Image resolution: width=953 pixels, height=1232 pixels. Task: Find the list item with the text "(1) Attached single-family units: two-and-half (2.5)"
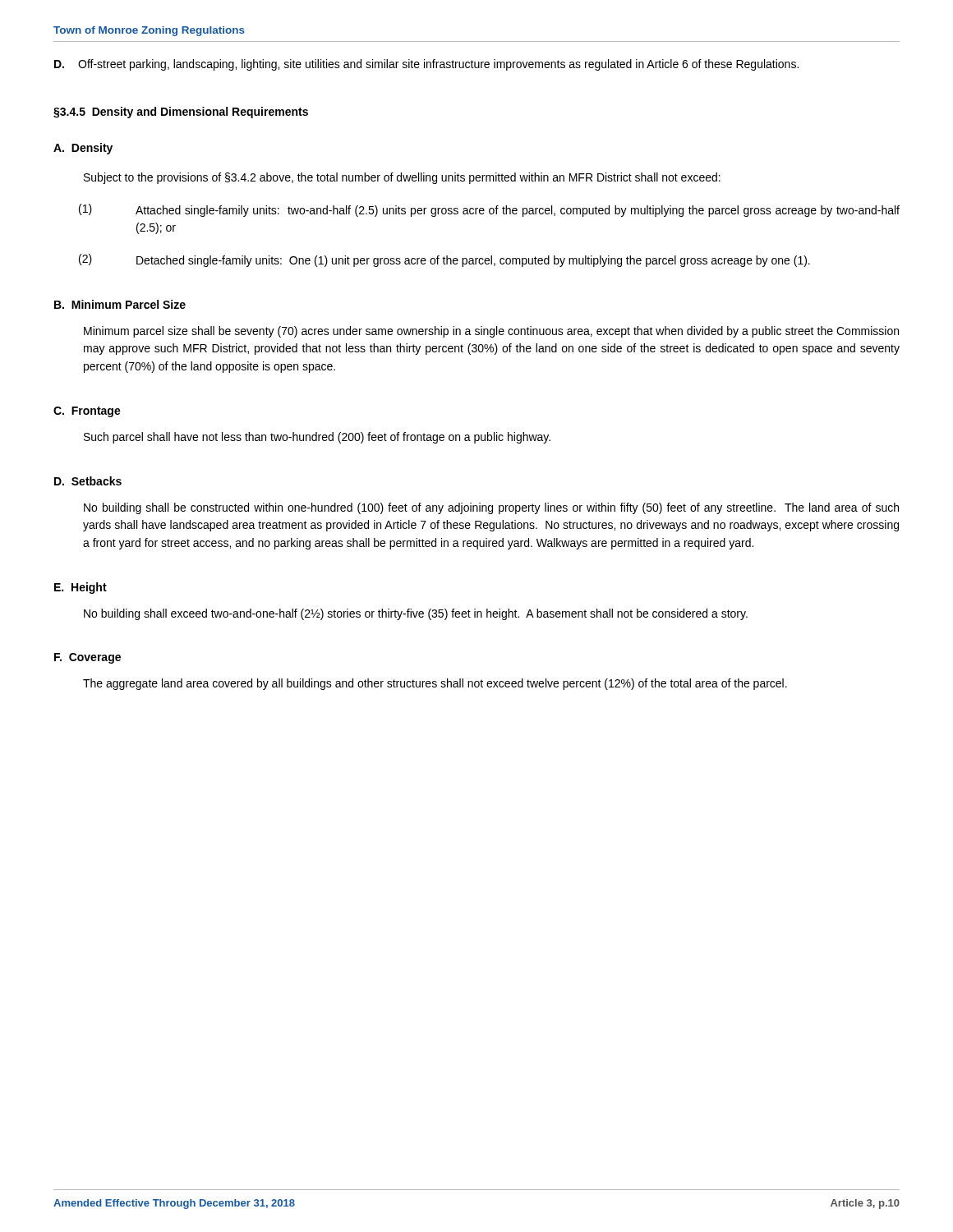coord(476,220)
